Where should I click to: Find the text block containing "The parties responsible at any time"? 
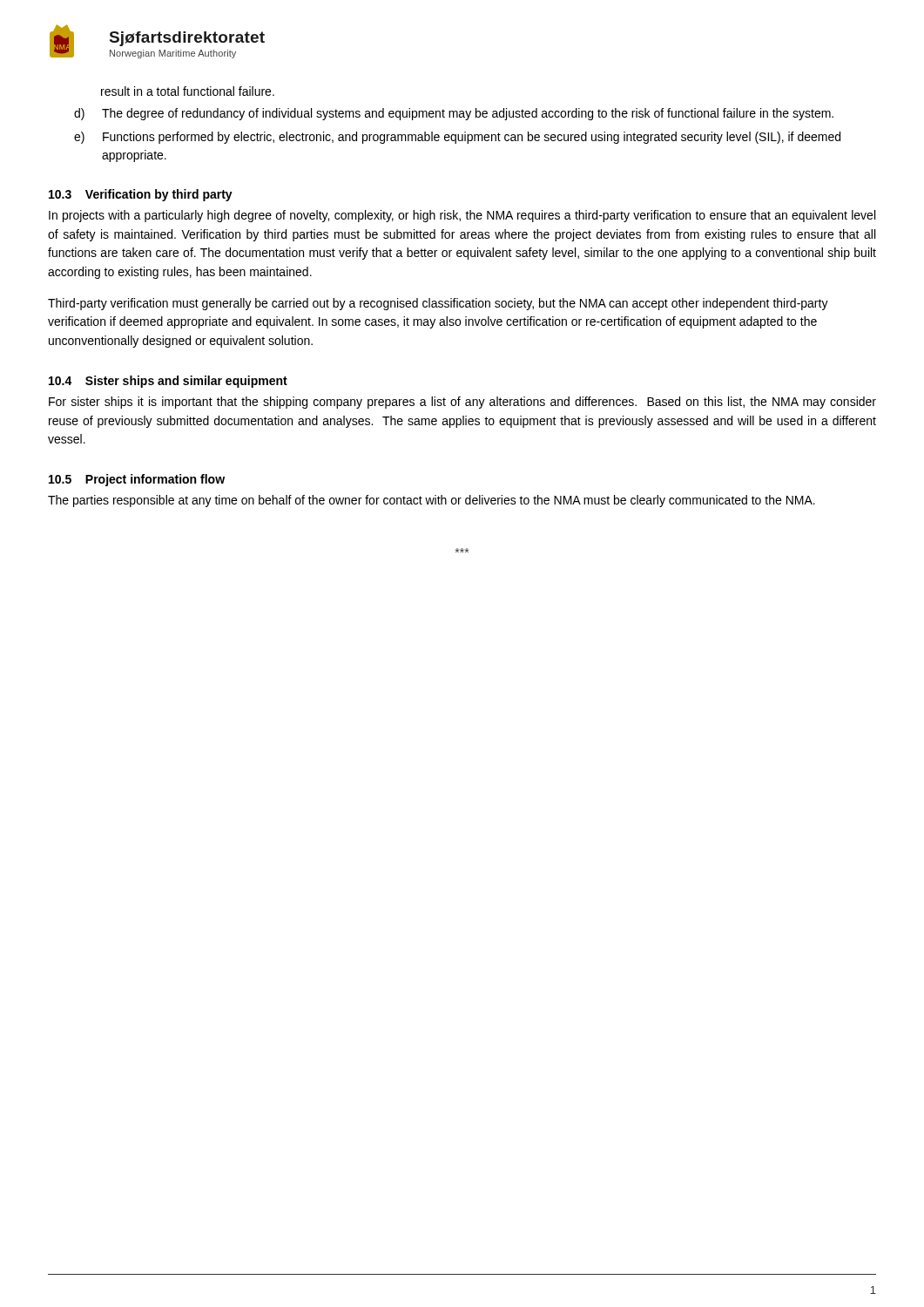(x=432, y=500)
